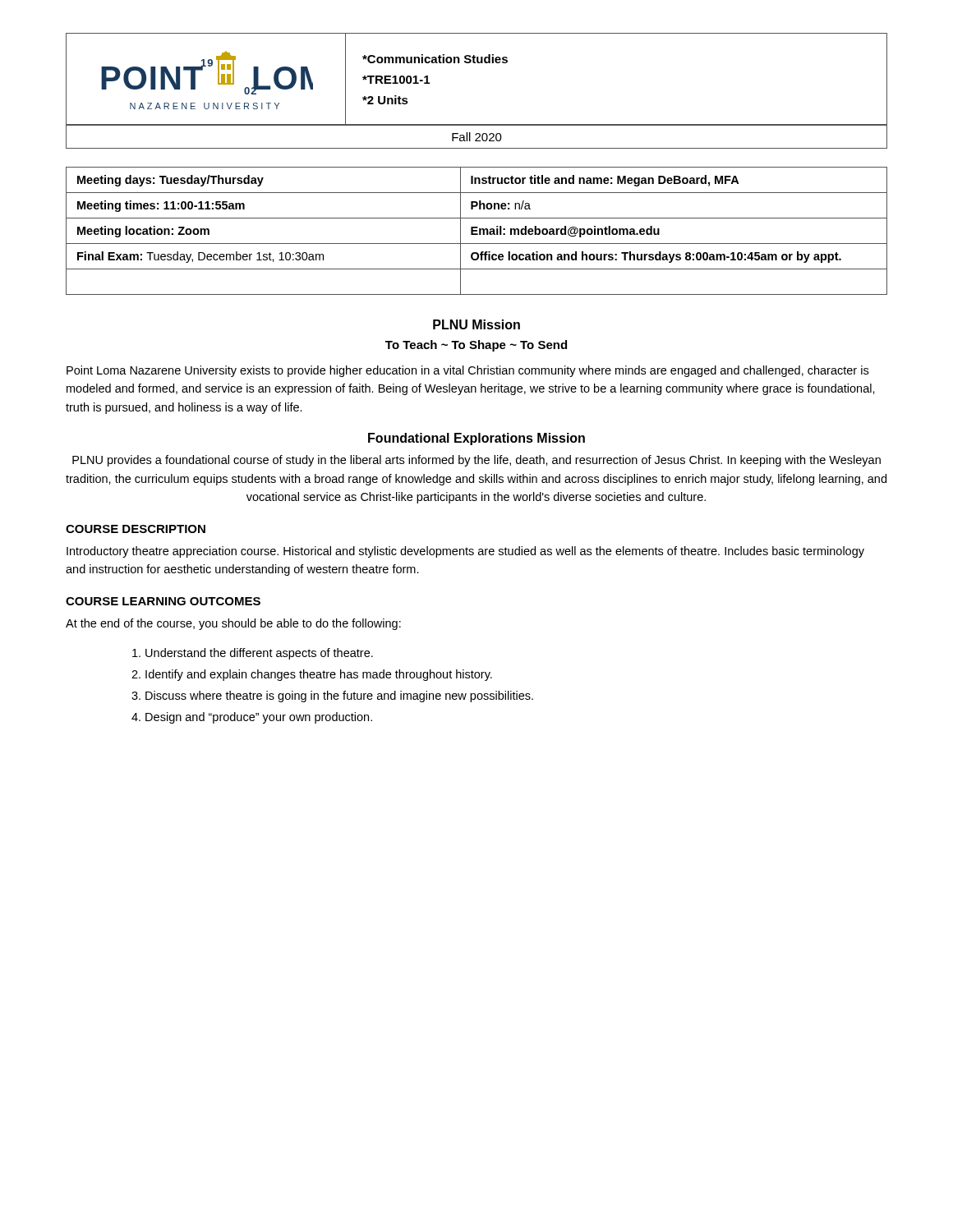Click on the block starting "Foundational Explorations Mission"

(x=476, y=439)
